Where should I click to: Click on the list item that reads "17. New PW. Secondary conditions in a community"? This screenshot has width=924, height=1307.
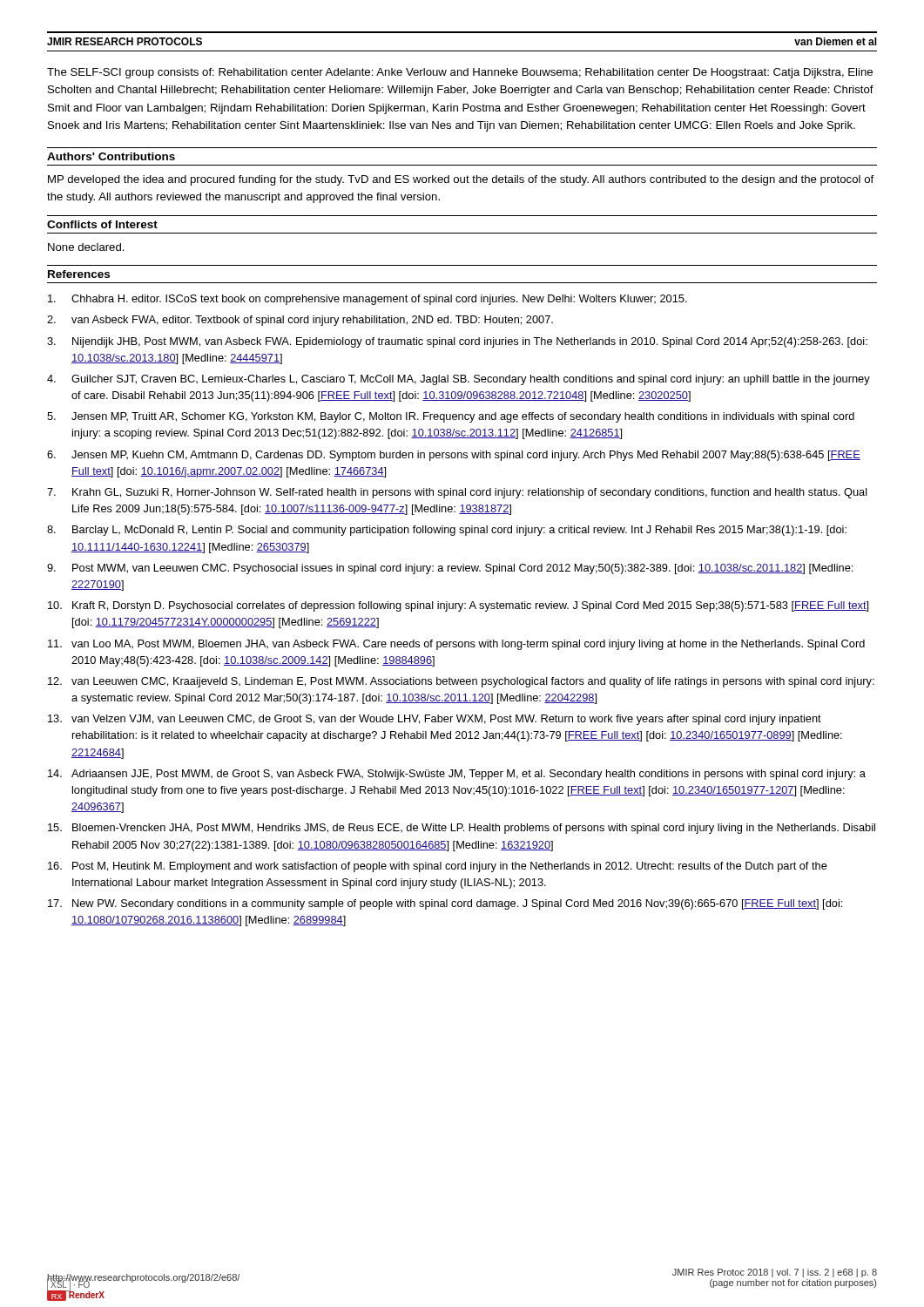(x=462, y=912)
